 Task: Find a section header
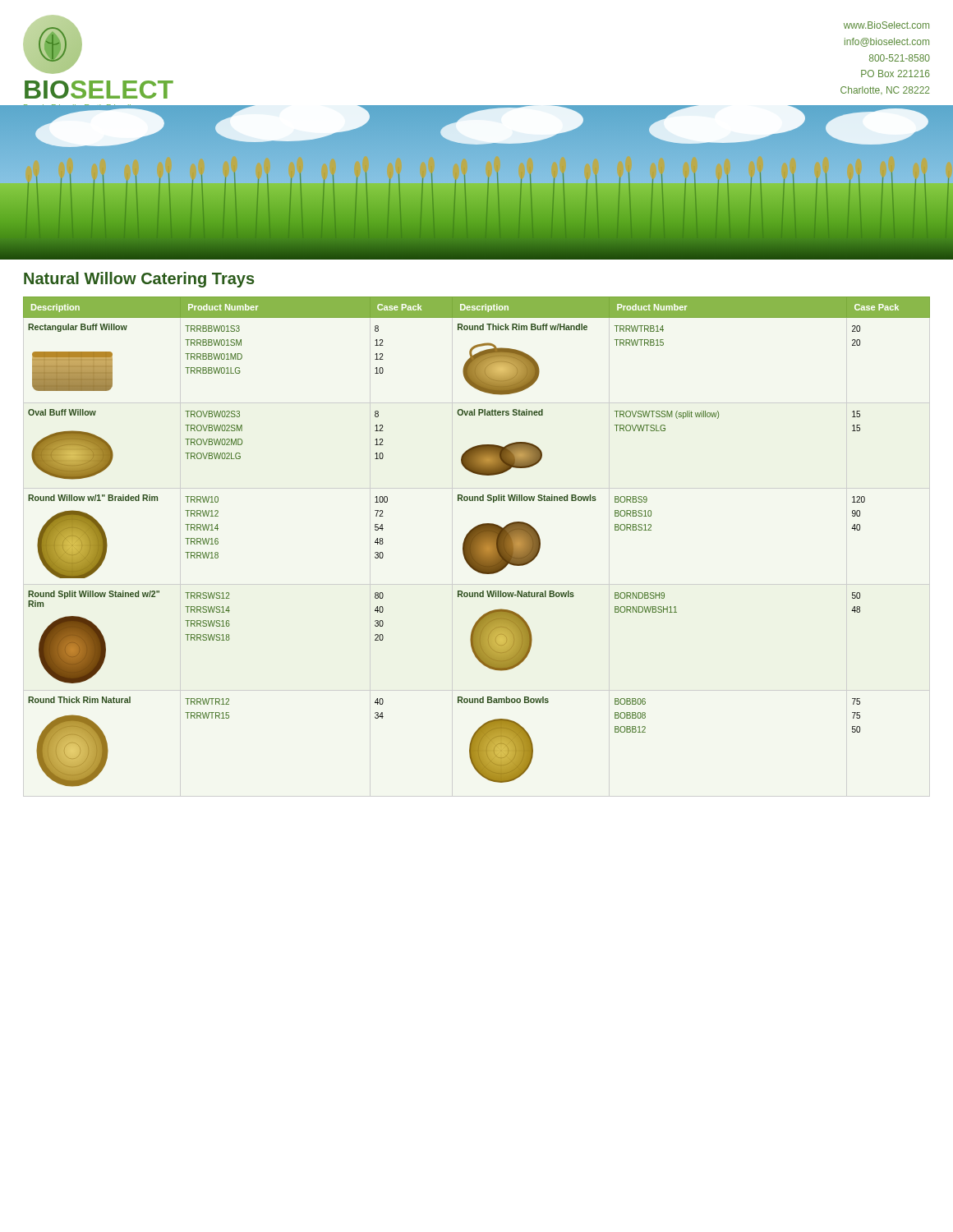[x=139, y=278]
